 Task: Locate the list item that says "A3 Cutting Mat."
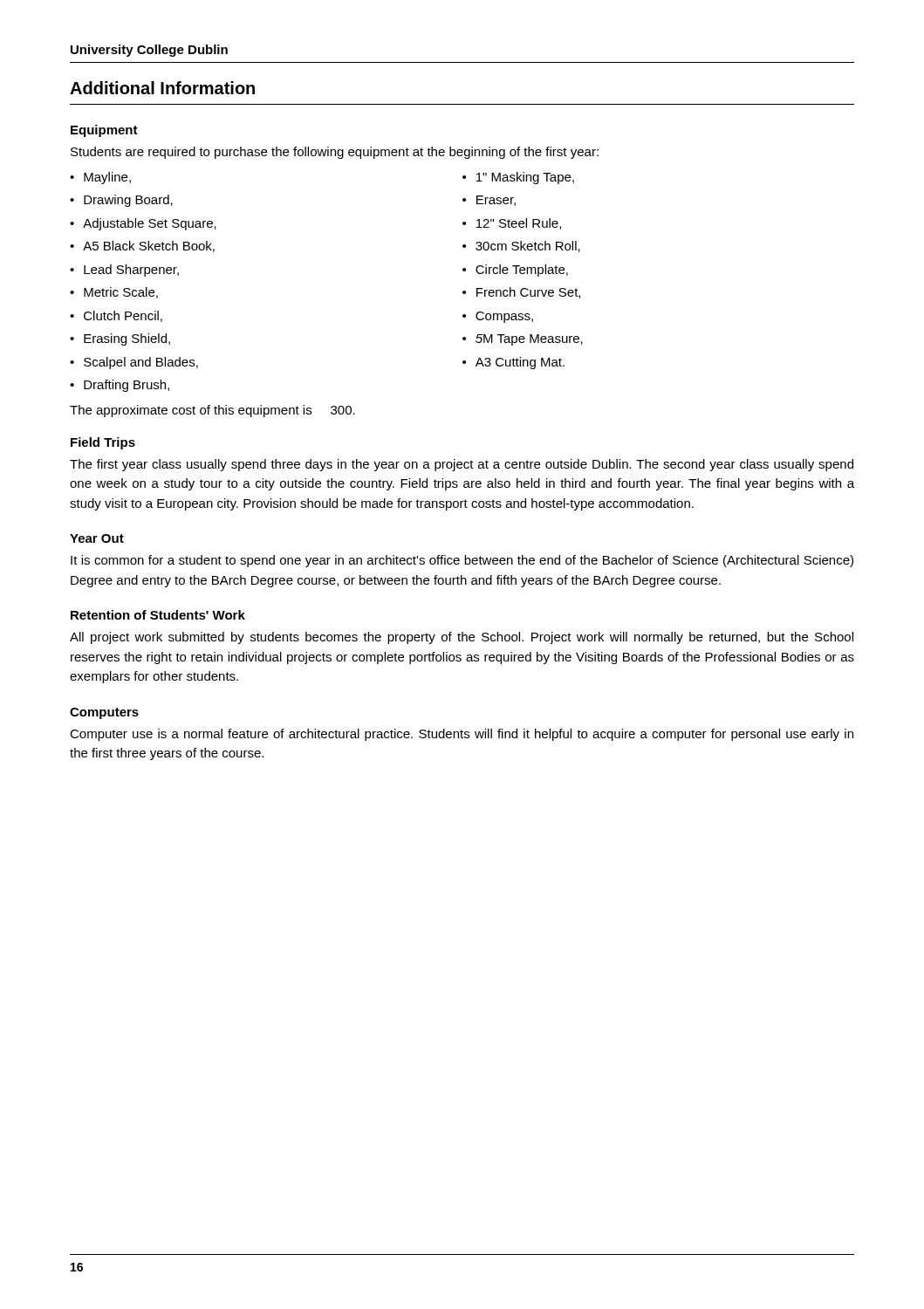click(x=520, y=361)
